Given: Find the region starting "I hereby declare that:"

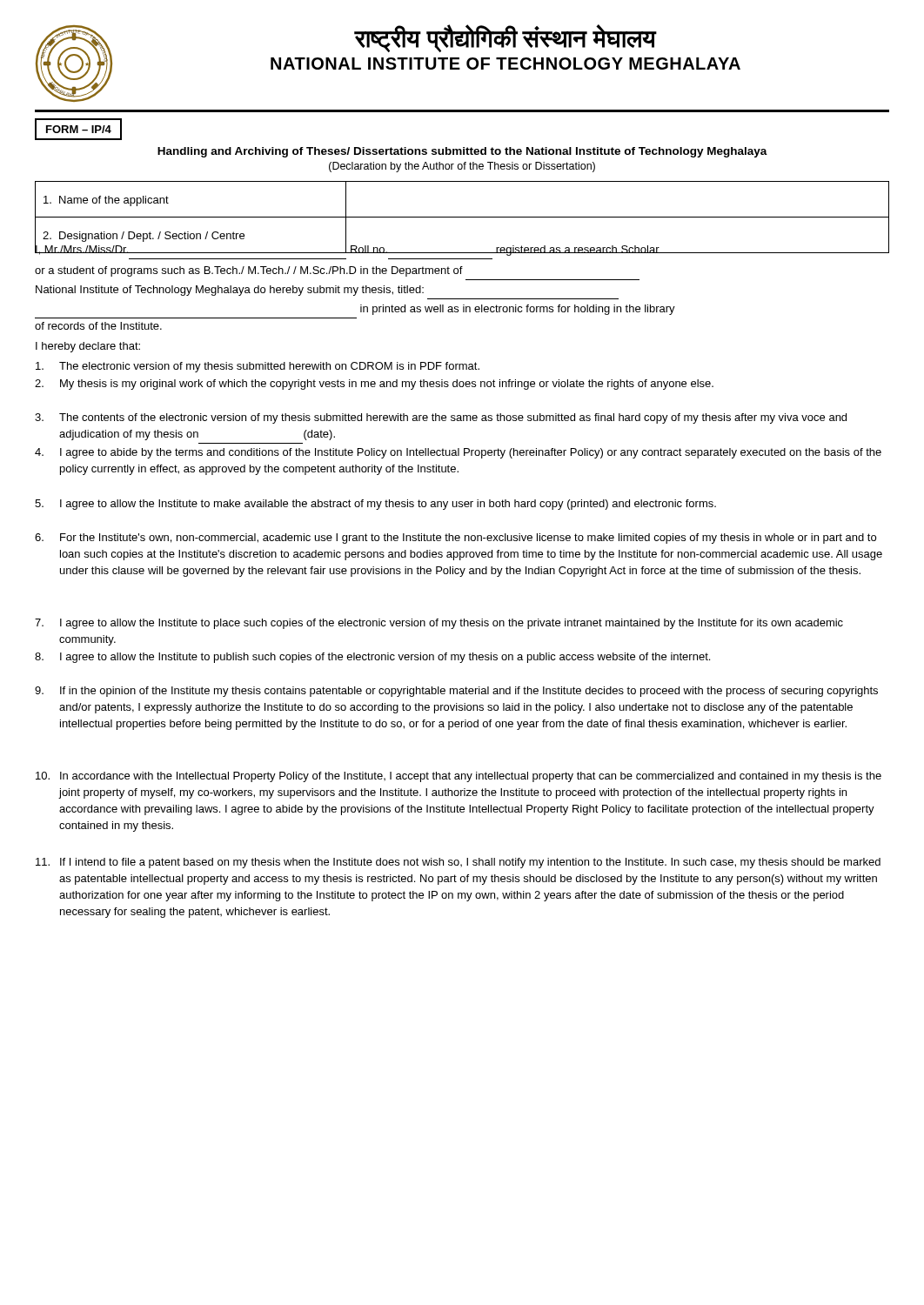Looking at the screenshot, I should coord(88,346).
